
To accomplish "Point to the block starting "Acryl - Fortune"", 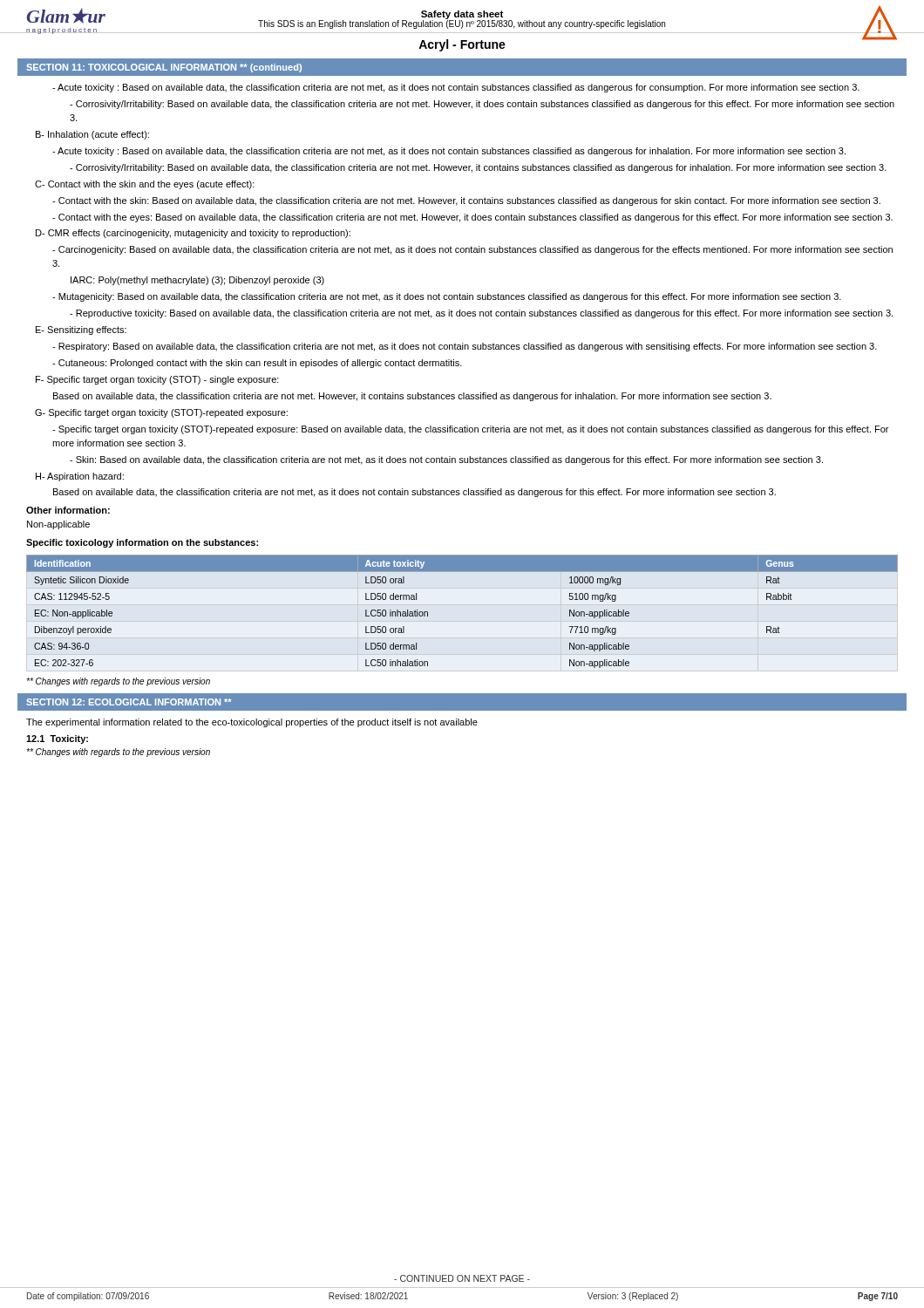I will pyautogui.click(x=462, y=44).
